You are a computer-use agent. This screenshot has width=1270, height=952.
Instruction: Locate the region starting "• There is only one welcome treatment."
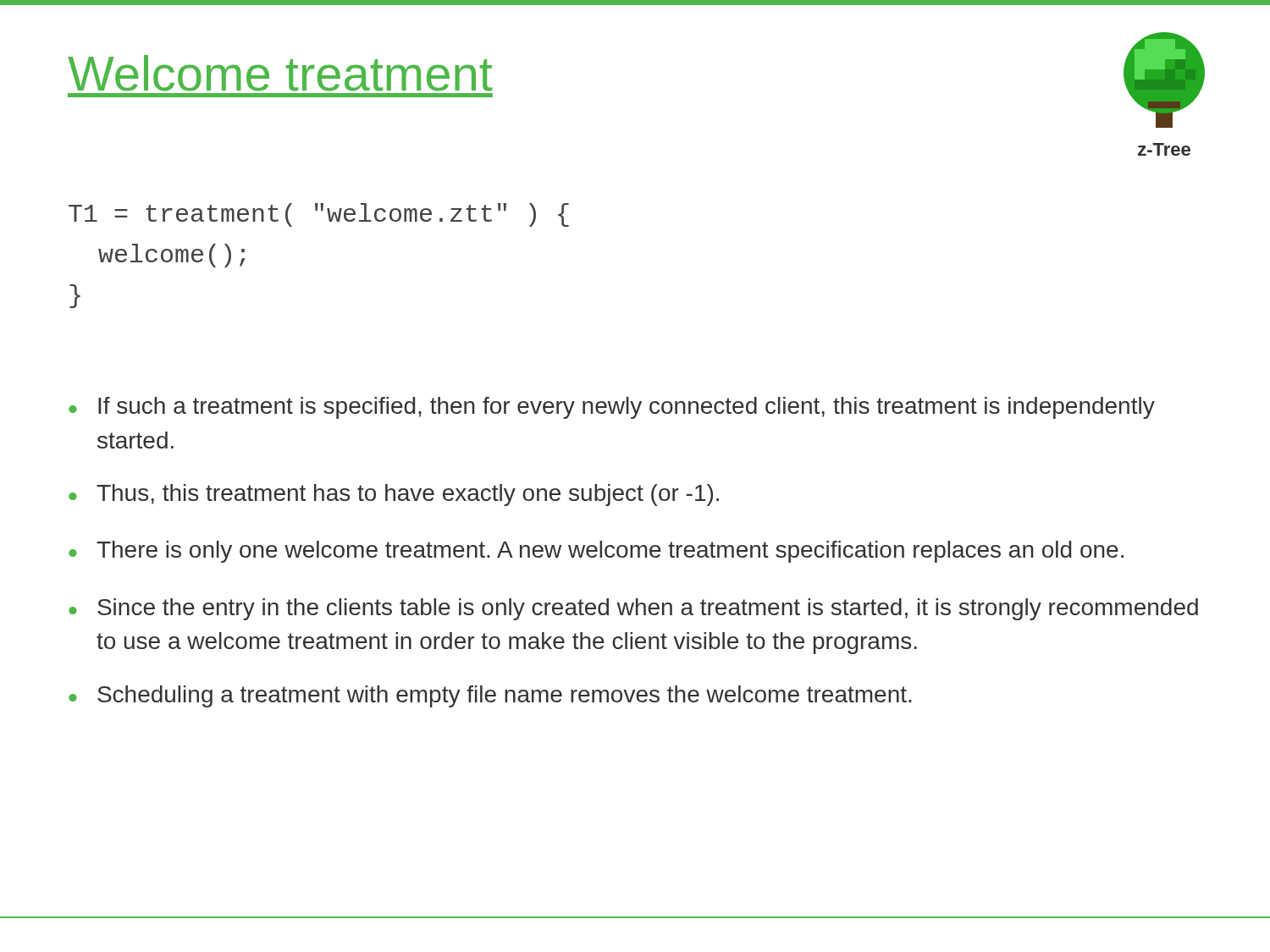(635, 553)
